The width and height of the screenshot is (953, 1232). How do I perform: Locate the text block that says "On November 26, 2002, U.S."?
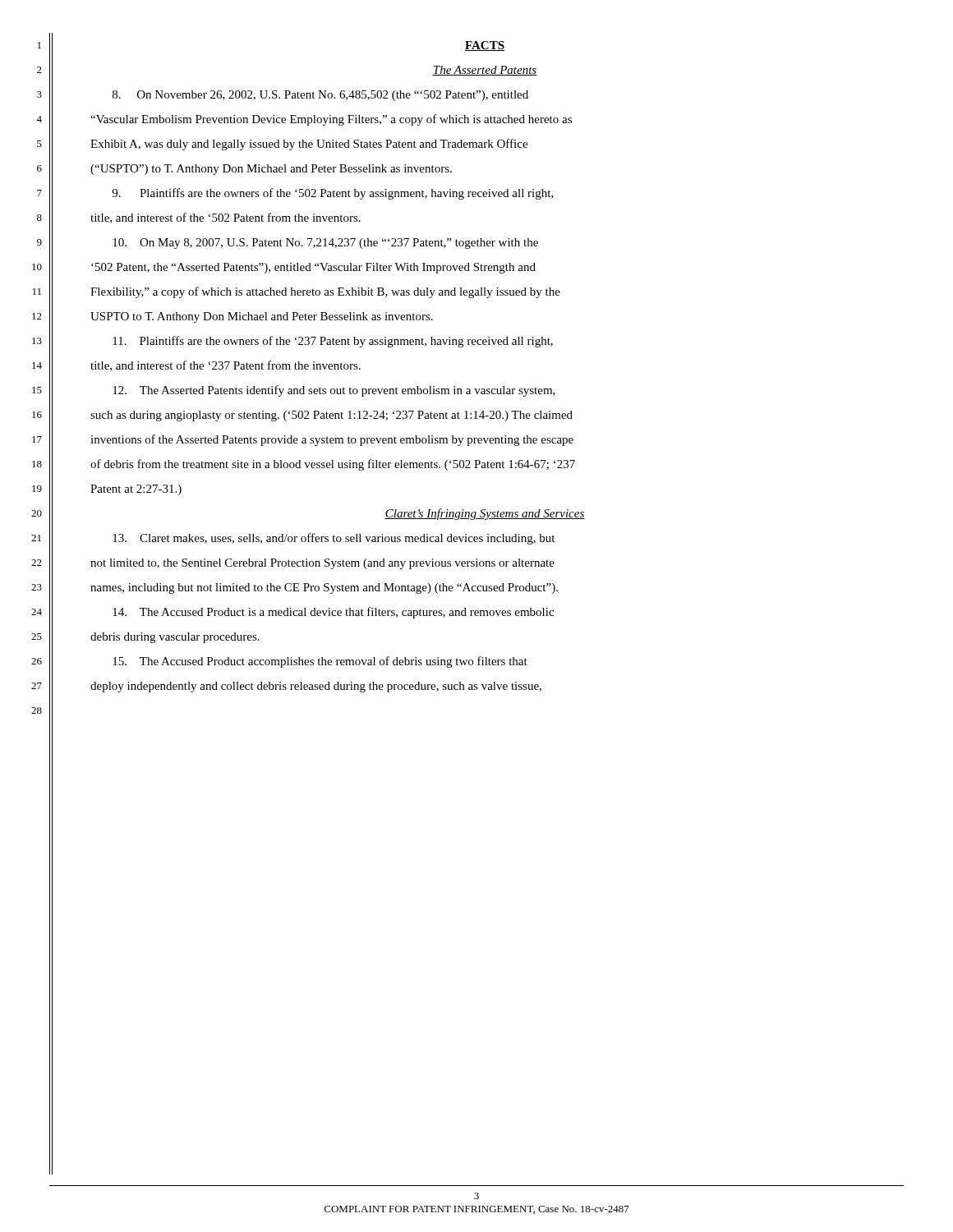pos(485,131)
